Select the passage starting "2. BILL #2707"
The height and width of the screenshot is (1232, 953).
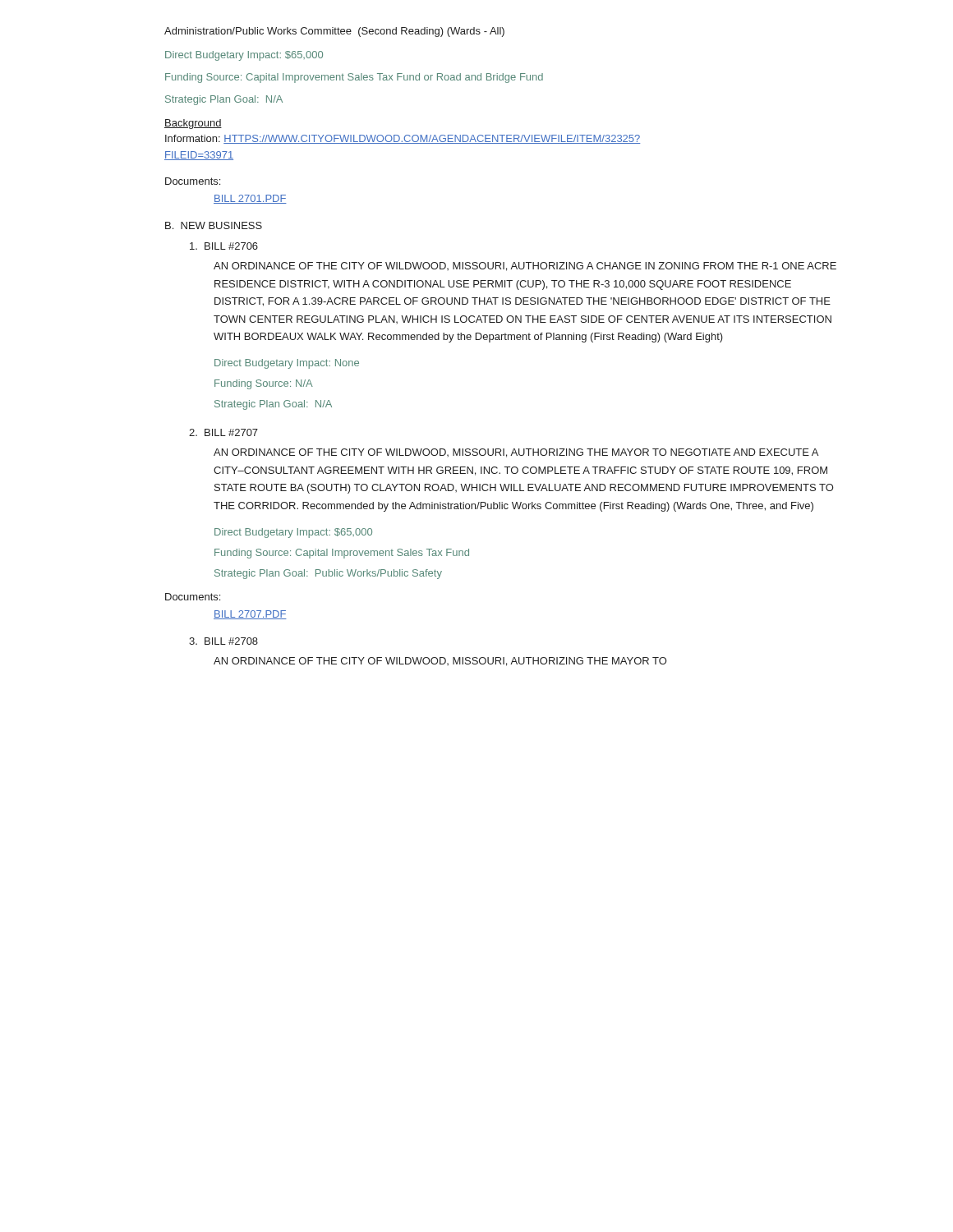point(224,433)
